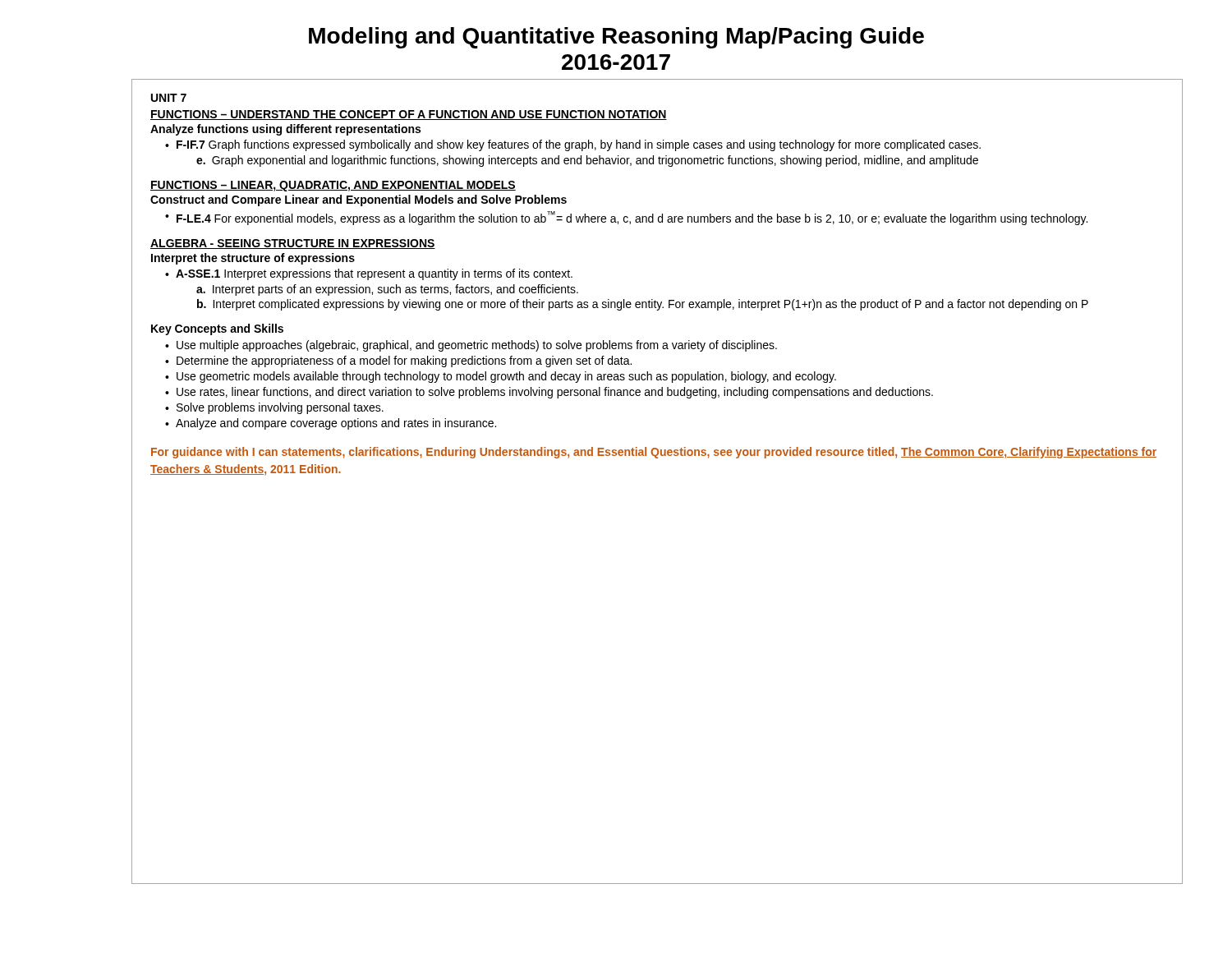
Task: Click on the list item containing "• Use geometric models available through technology to"
Action: click(x=664, y=376)
